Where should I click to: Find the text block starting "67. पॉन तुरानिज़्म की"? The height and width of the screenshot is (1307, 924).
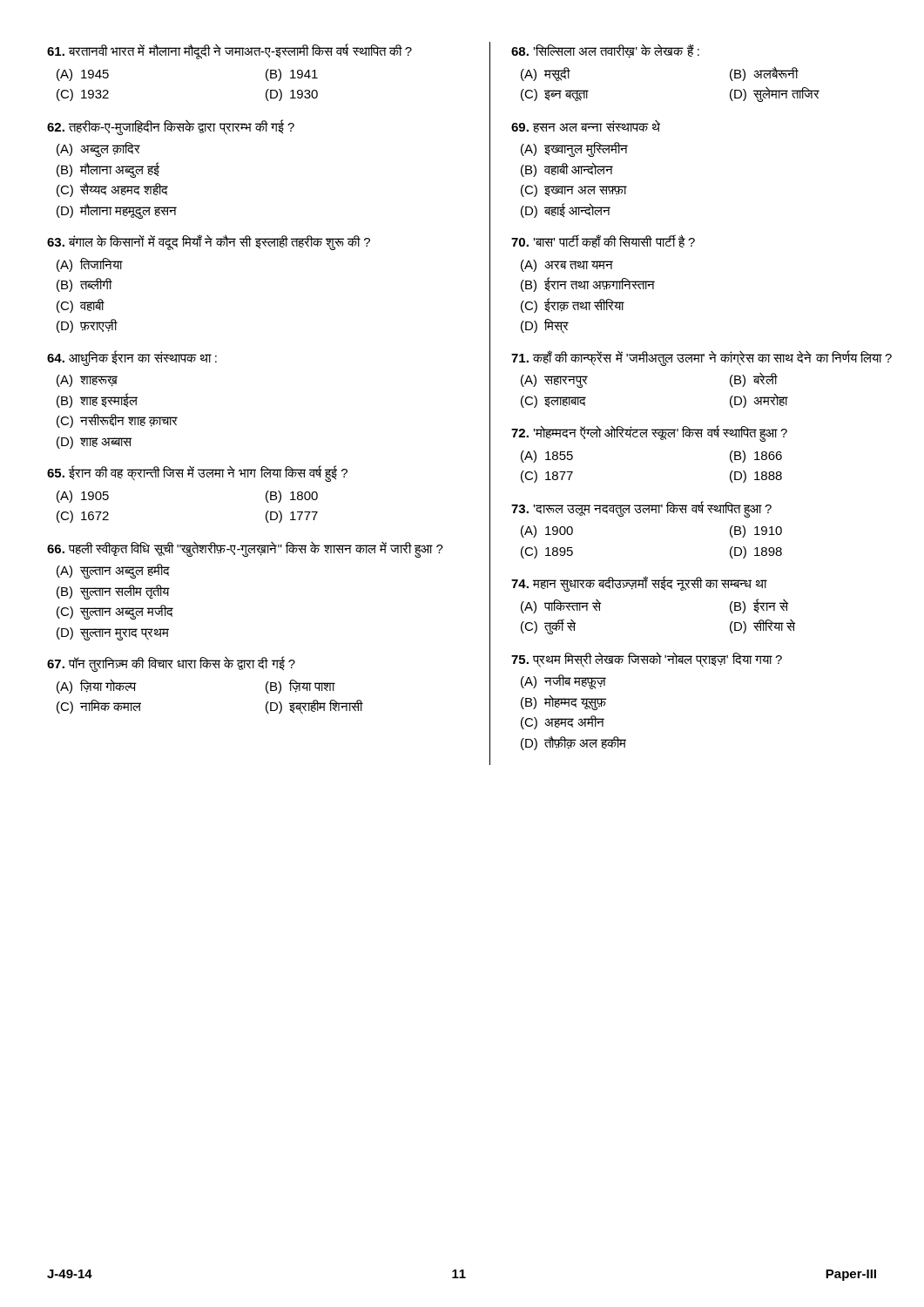point(260,686)
